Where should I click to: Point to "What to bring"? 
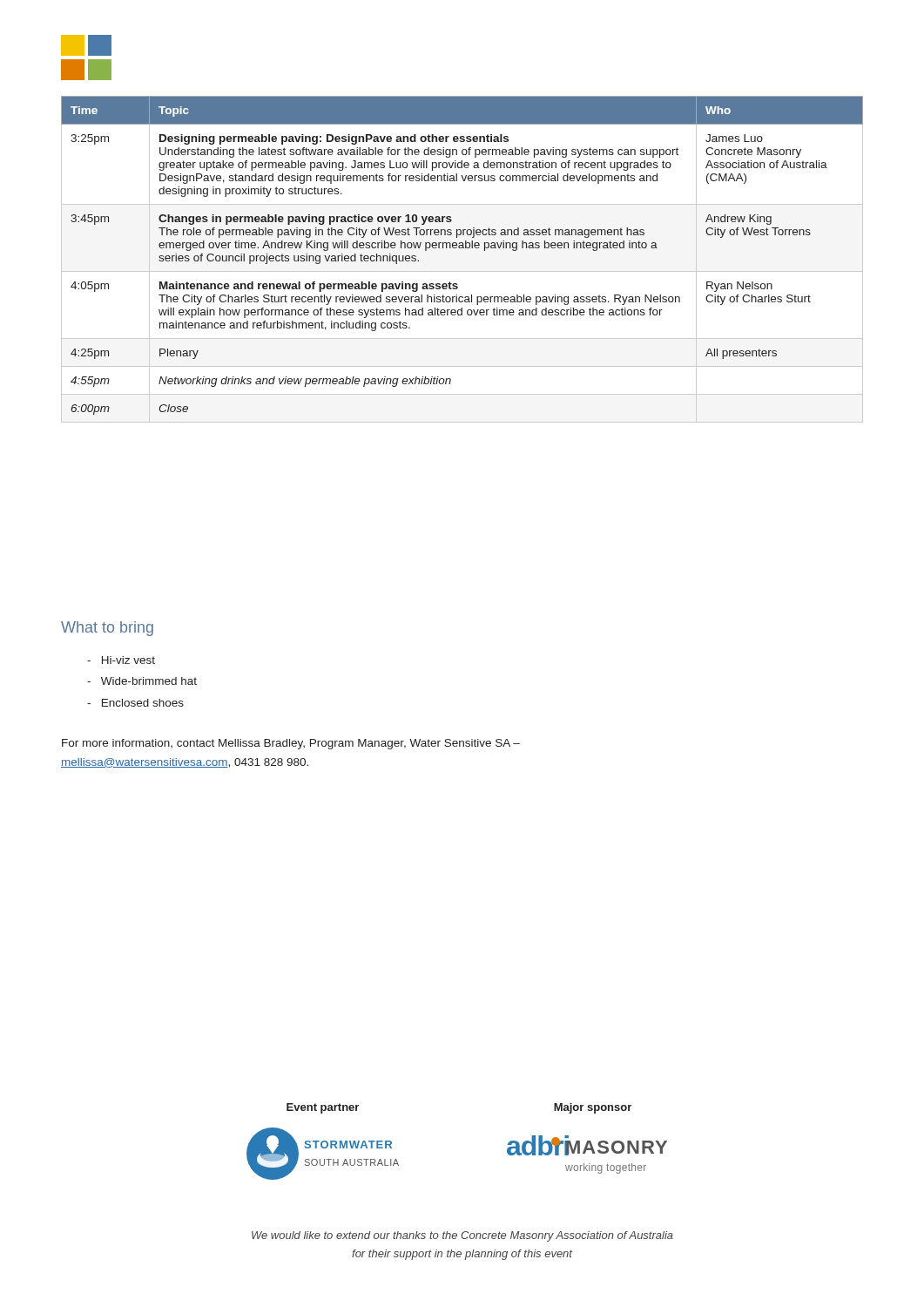click(x=108, y=627)
